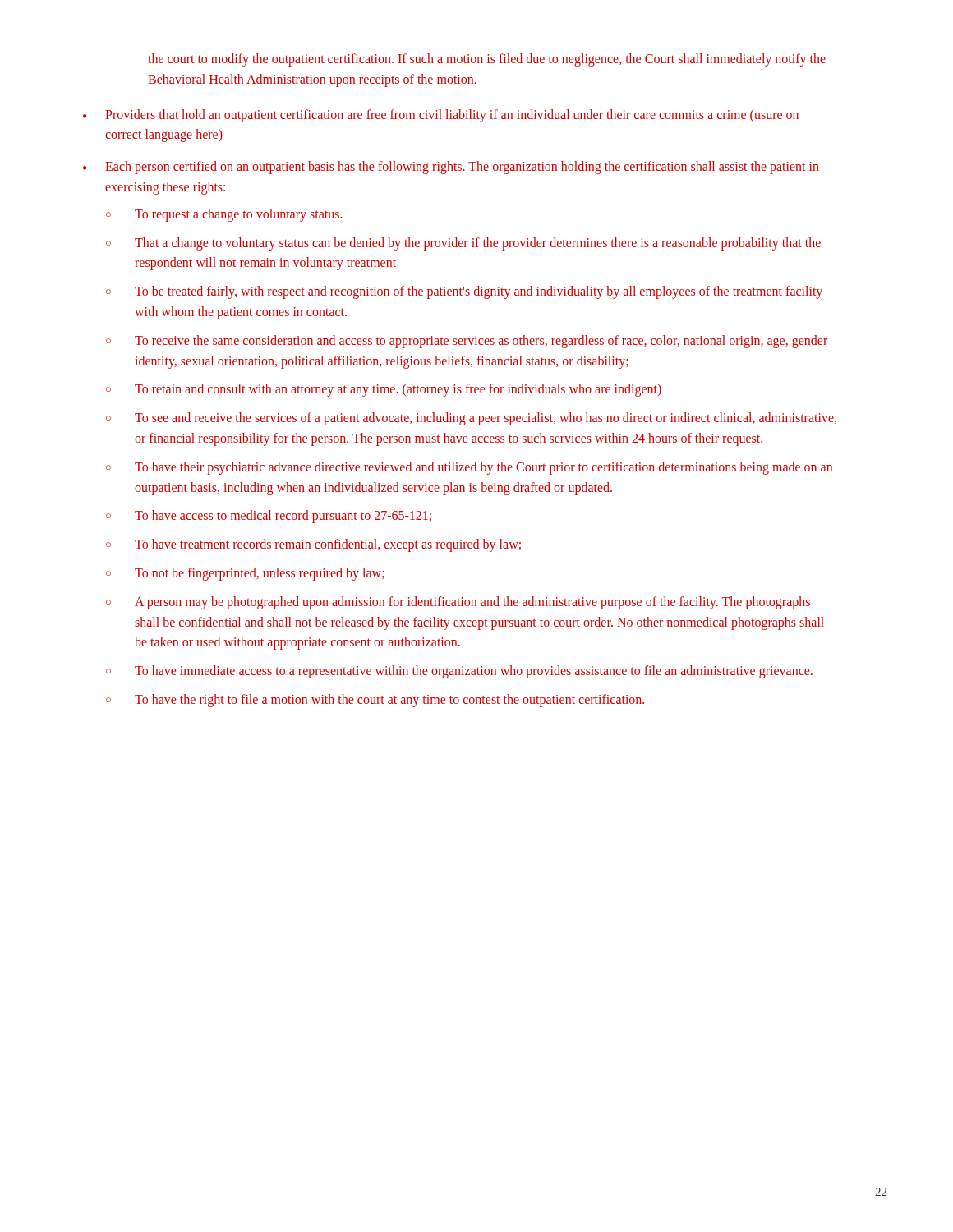Point to the block beginning "• Each person certified on an outpatient"

click(x=460, y=438)
